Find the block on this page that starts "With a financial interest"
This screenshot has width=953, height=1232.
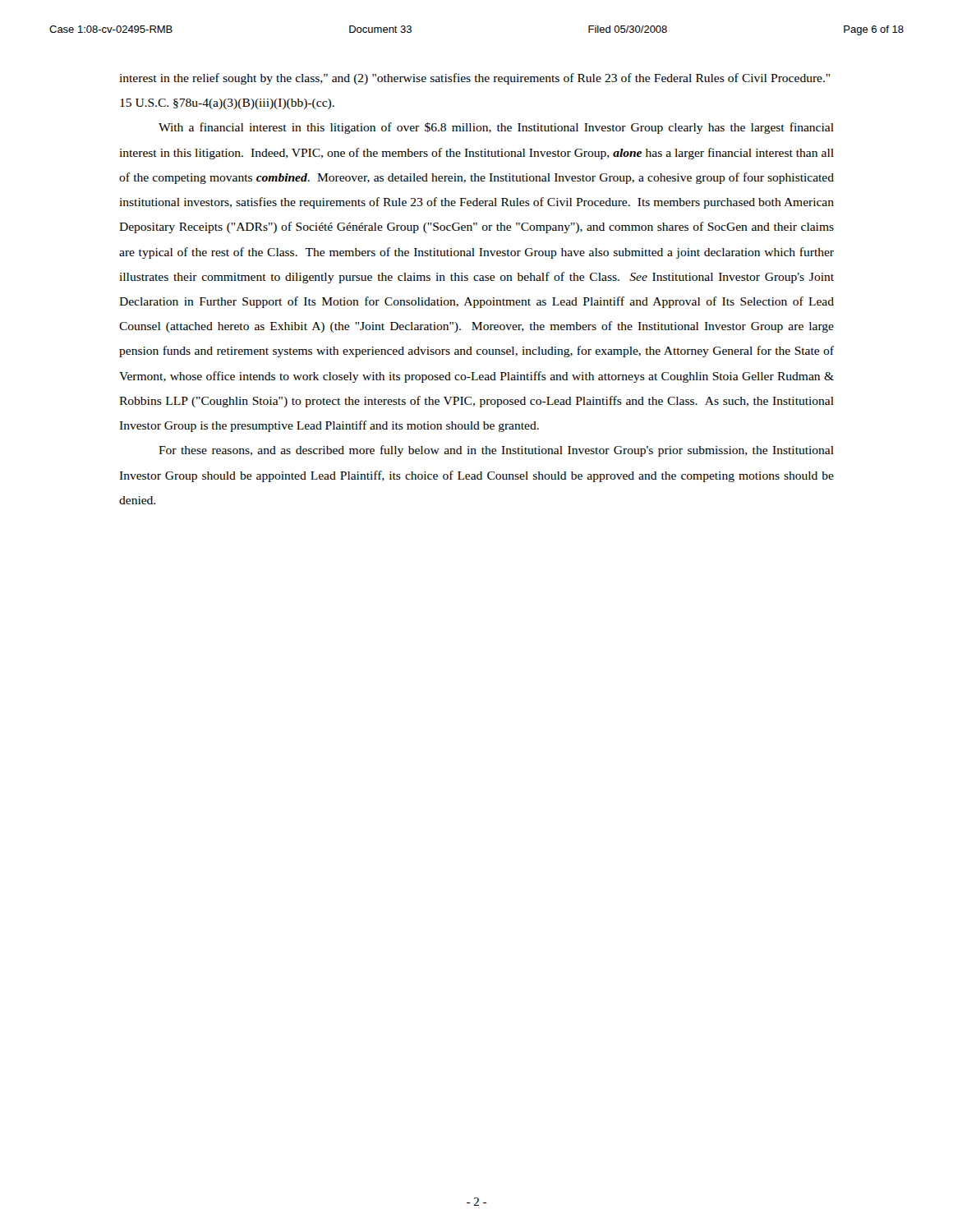coord(476,276)
